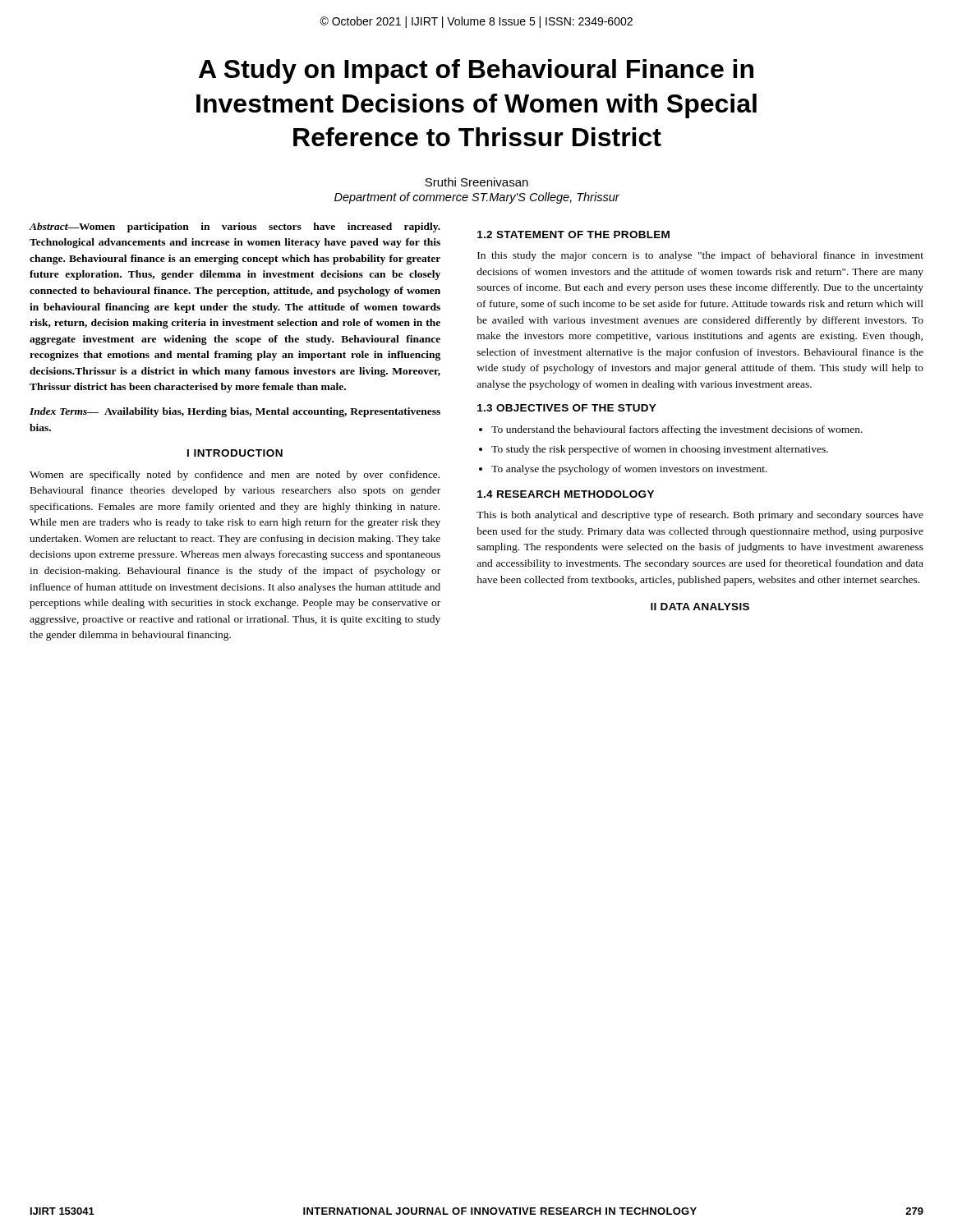Image resolution: width=953 pixels, height=1232 pixels.
Task: Click on the title that says "A Study on Impact of Behavioural Finance"
Action: [x=476, y=104]
